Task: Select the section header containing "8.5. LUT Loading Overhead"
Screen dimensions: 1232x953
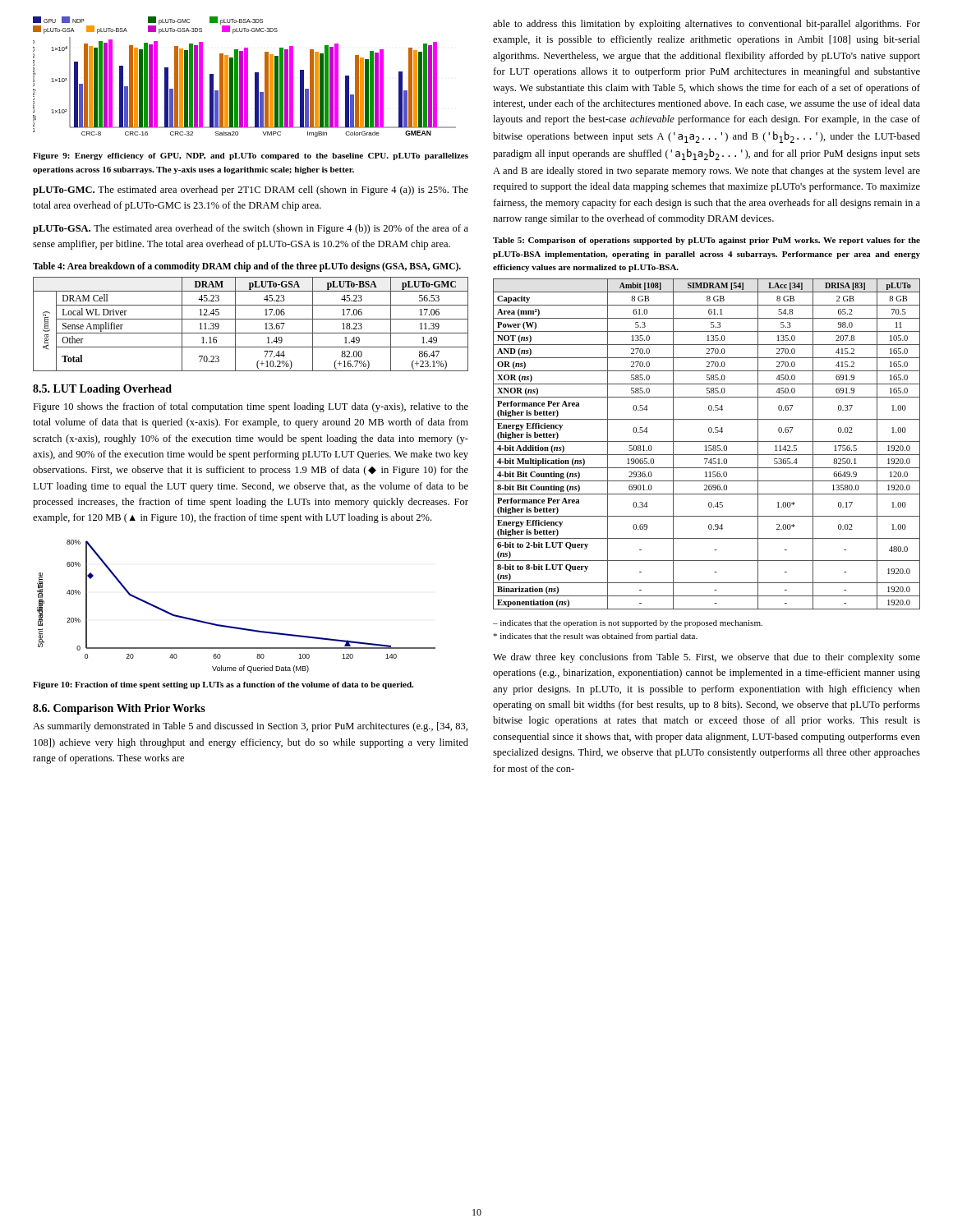Action: 102,389
